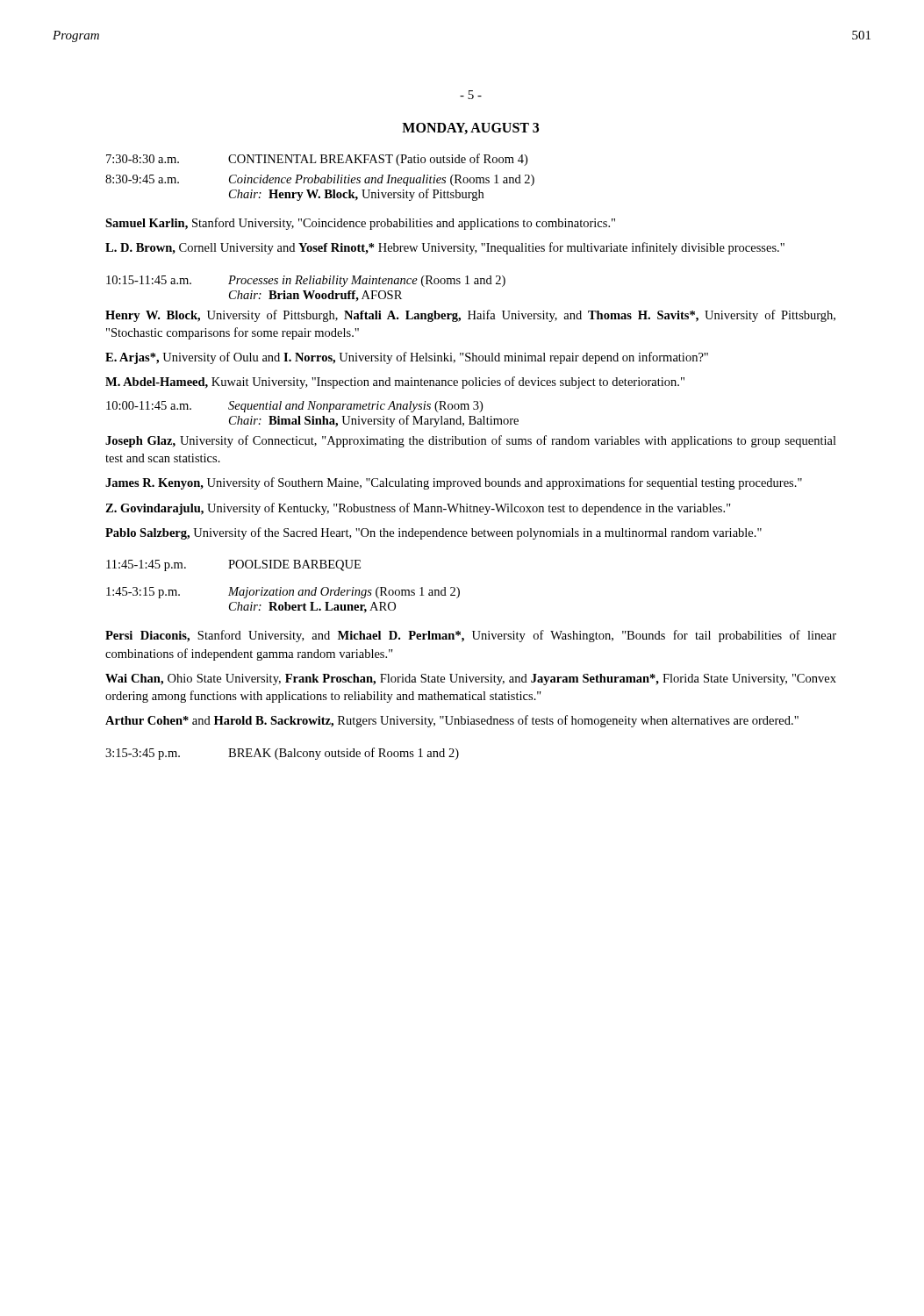Find the block on this page that starts "Henry W. Block, University of Pittsburgh, Naftali A."
Image resolution: width=924 pixels, height=1316 pixels.
pyautogui.click(x=471, y=323)
